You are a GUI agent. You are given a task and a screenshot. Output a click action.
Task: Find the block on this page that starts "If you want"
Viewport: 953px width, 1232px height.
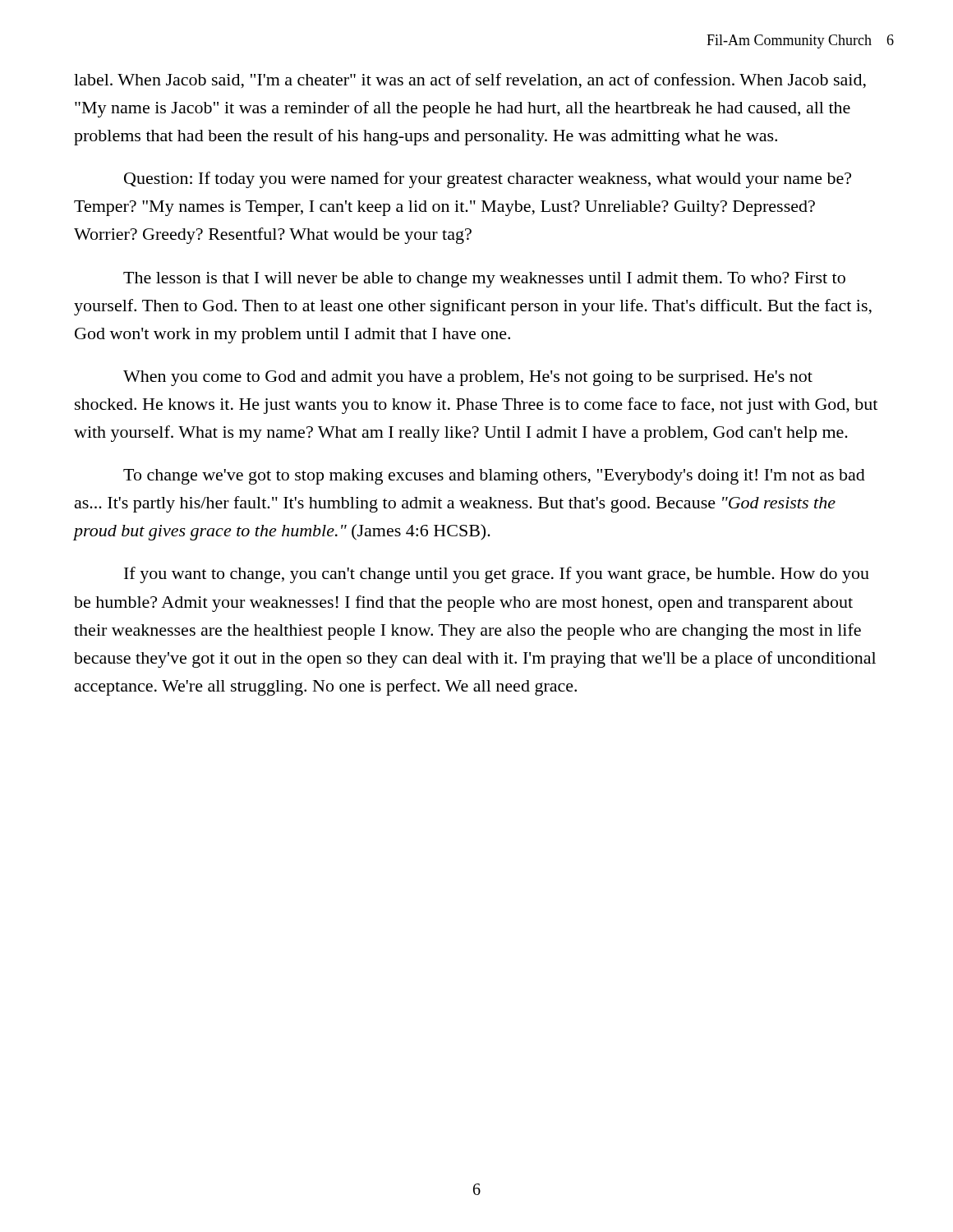476,630
